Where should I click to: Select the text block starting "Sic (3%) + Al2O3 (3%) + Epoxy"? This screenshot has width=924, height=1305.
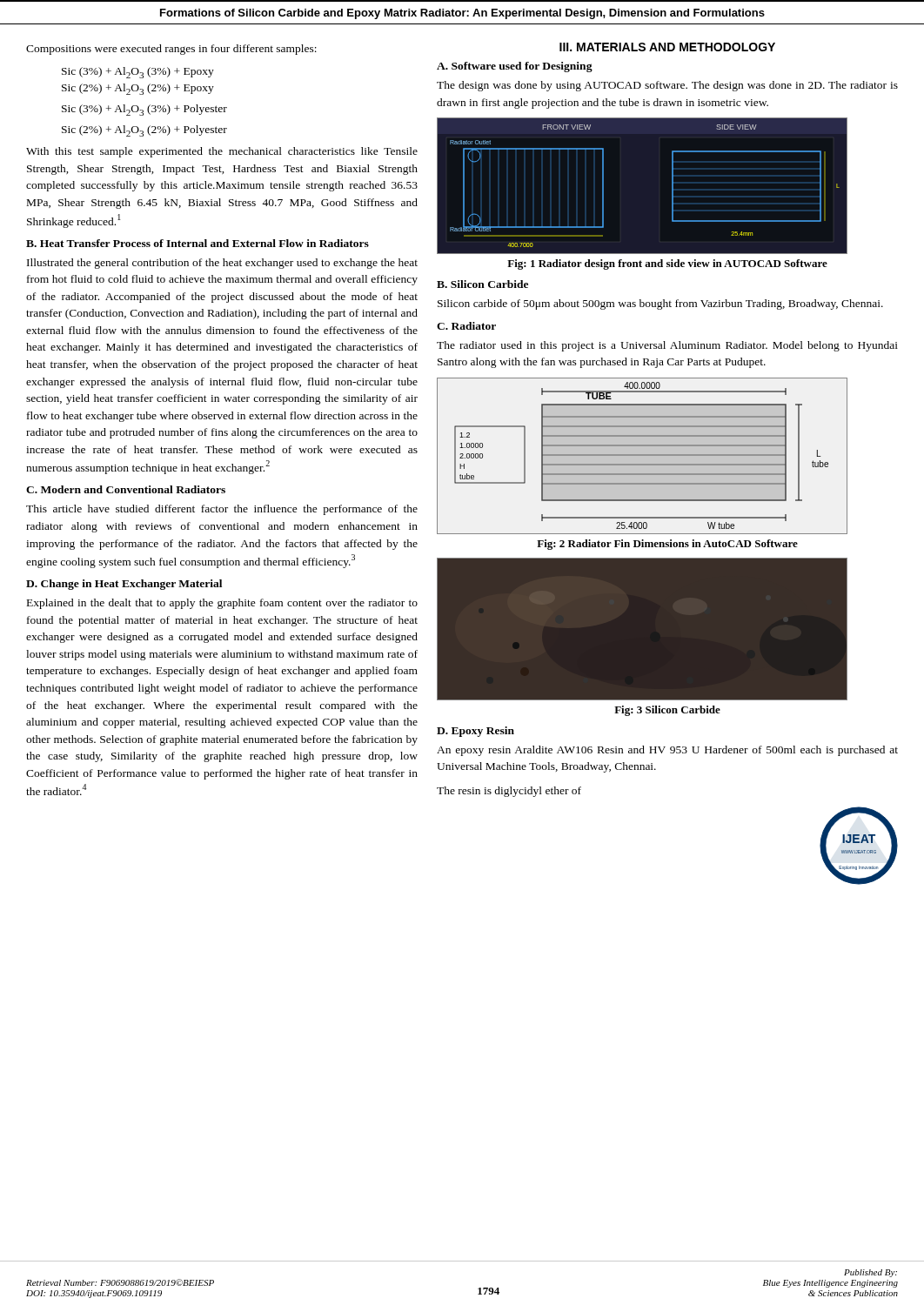pyautogui.click(x=137, y=72)
